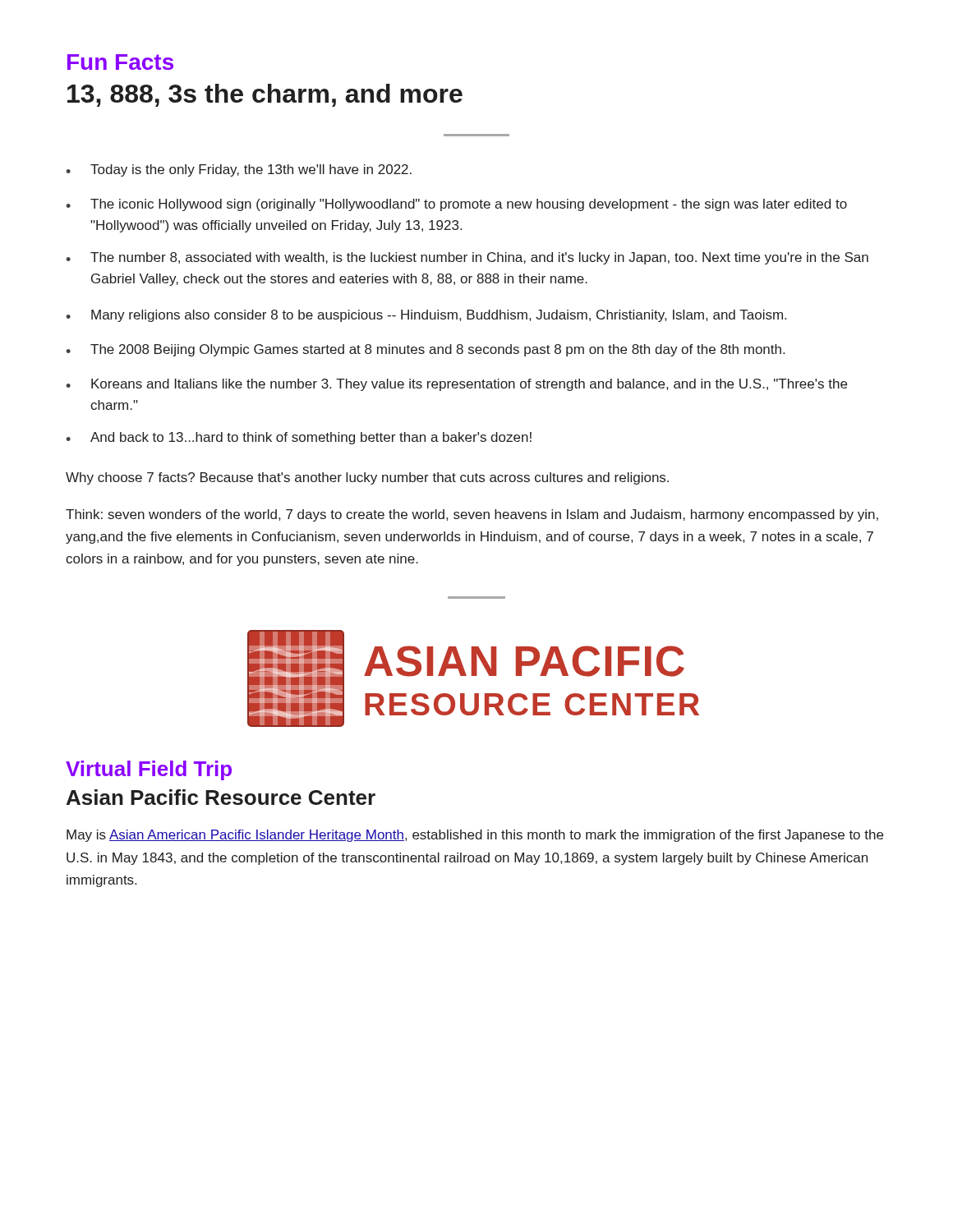
Task: Select the region starting "Fun Facts 13,"
Action: point(120,62)
